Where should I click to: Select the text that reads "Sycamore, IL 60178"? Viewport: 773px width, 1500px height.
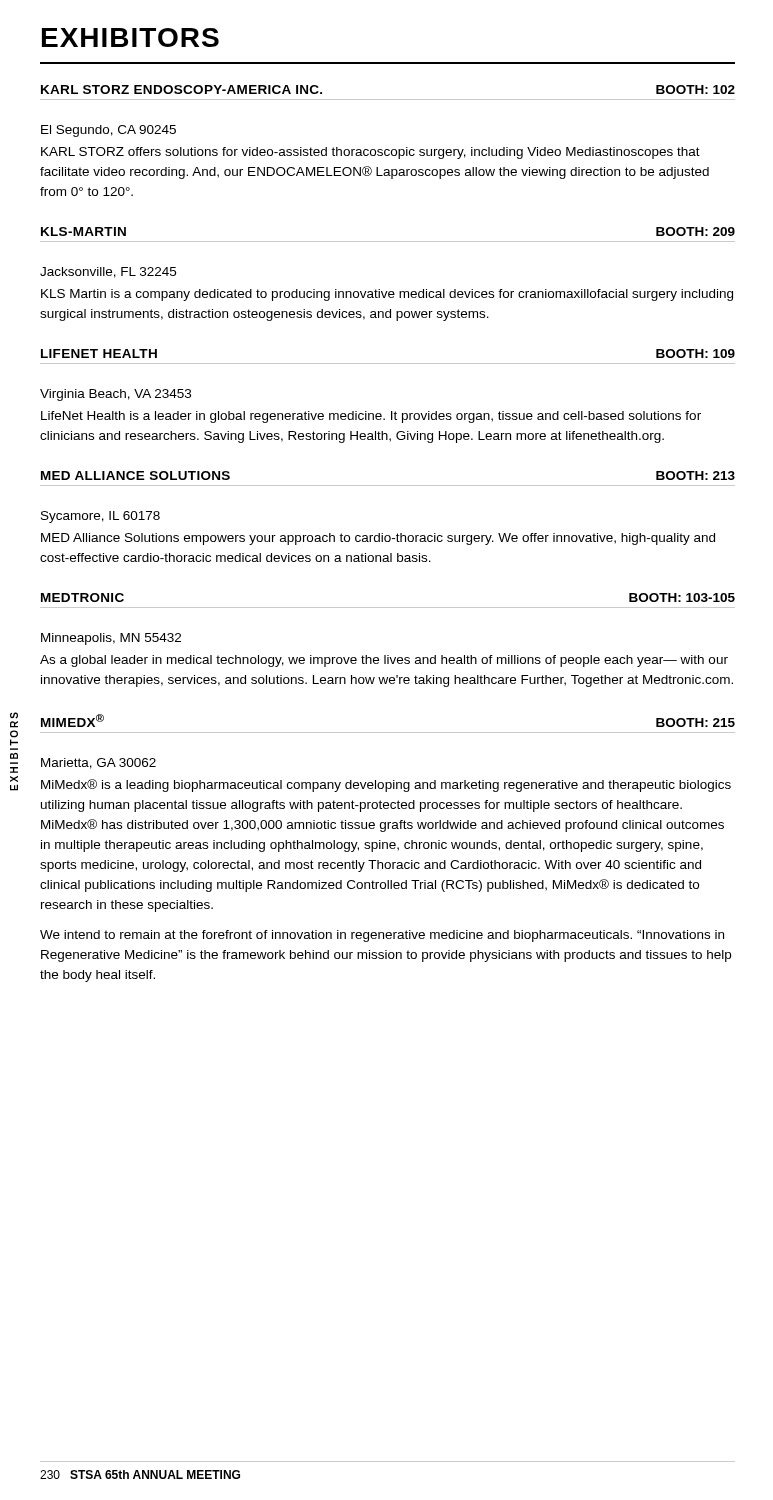tap(100, 515)
